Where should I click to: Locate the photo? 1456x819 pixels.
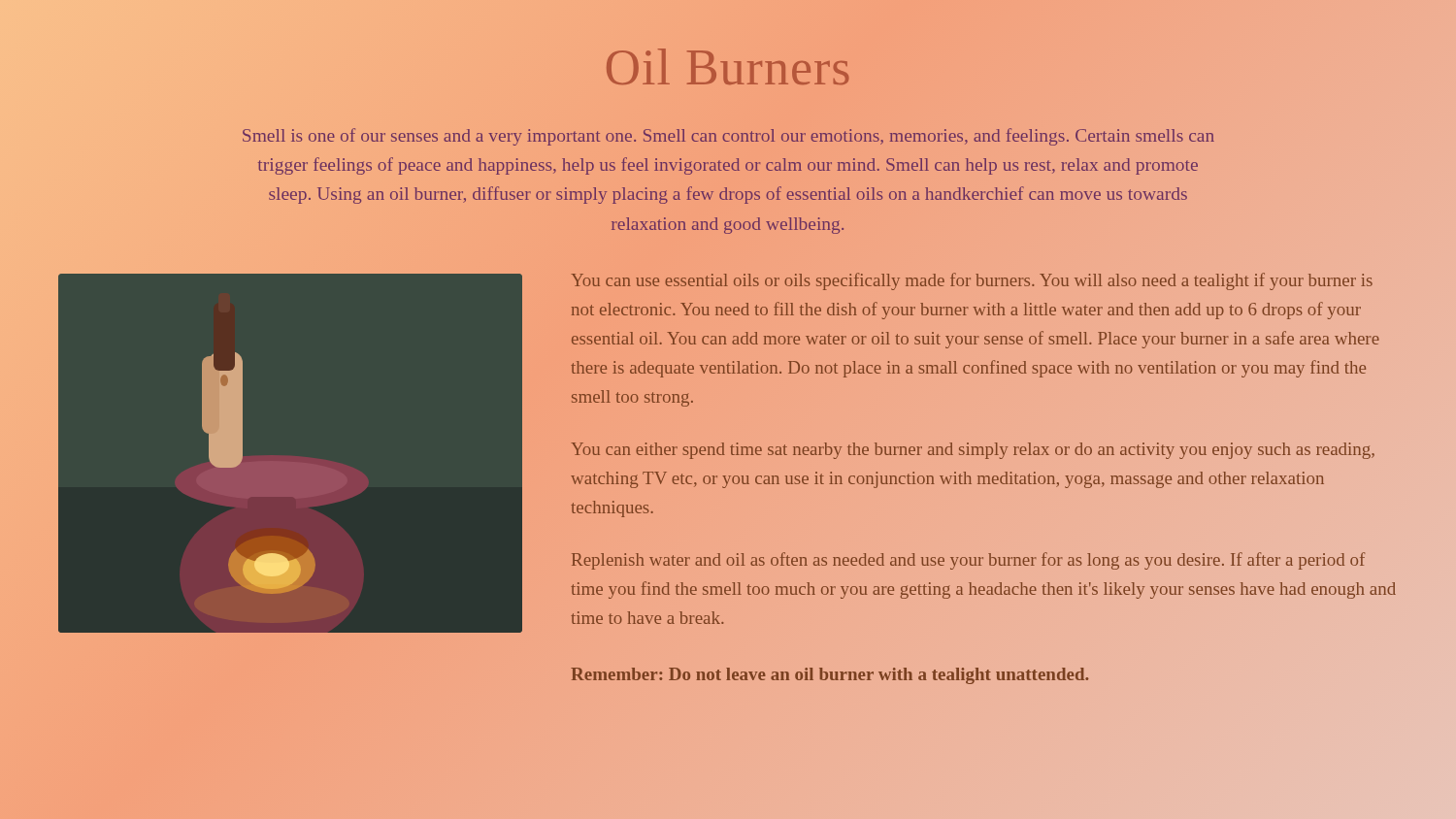(291, 453)
